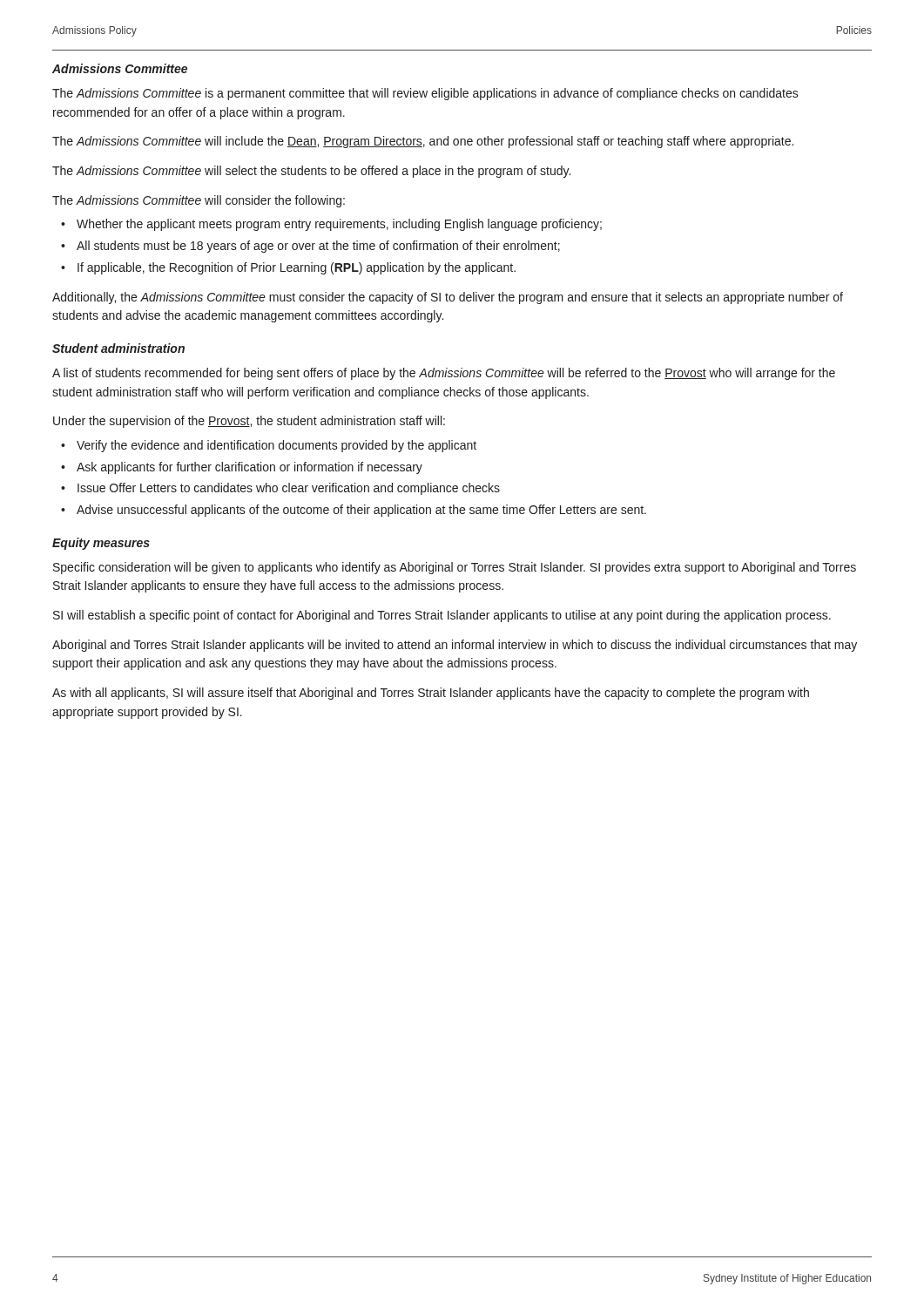The image size is (924, 1307).
Task: Point to the element starting "If applicable, the Recognition of Prior Learning"
Action: tap(297, 267)
